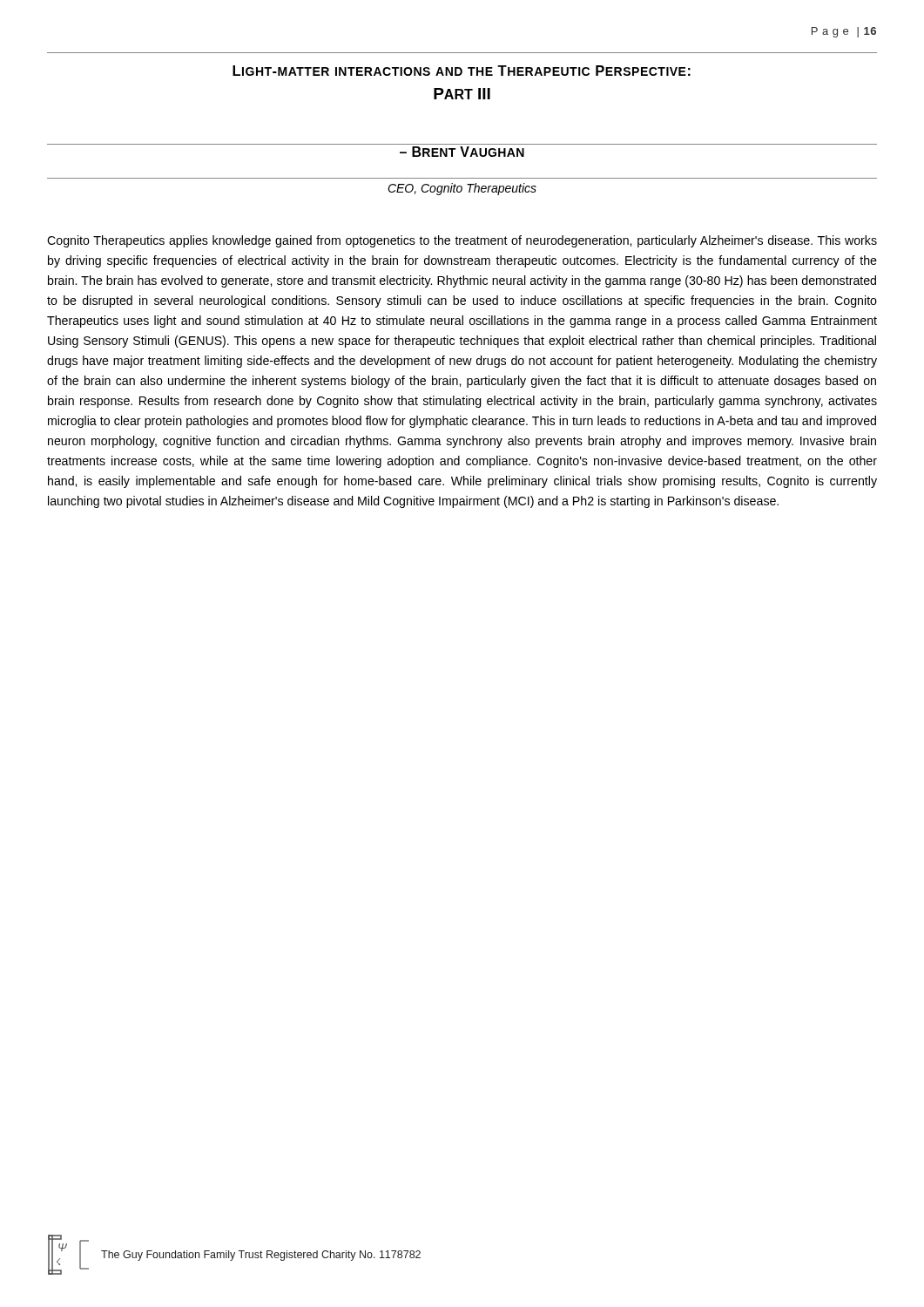Image resolution: width=924 pixels, height=1307 pixels.
Task: Find the block starting "– BRENT VAUGHAN"
Action: pyautogui.click(x=462, y=152)
